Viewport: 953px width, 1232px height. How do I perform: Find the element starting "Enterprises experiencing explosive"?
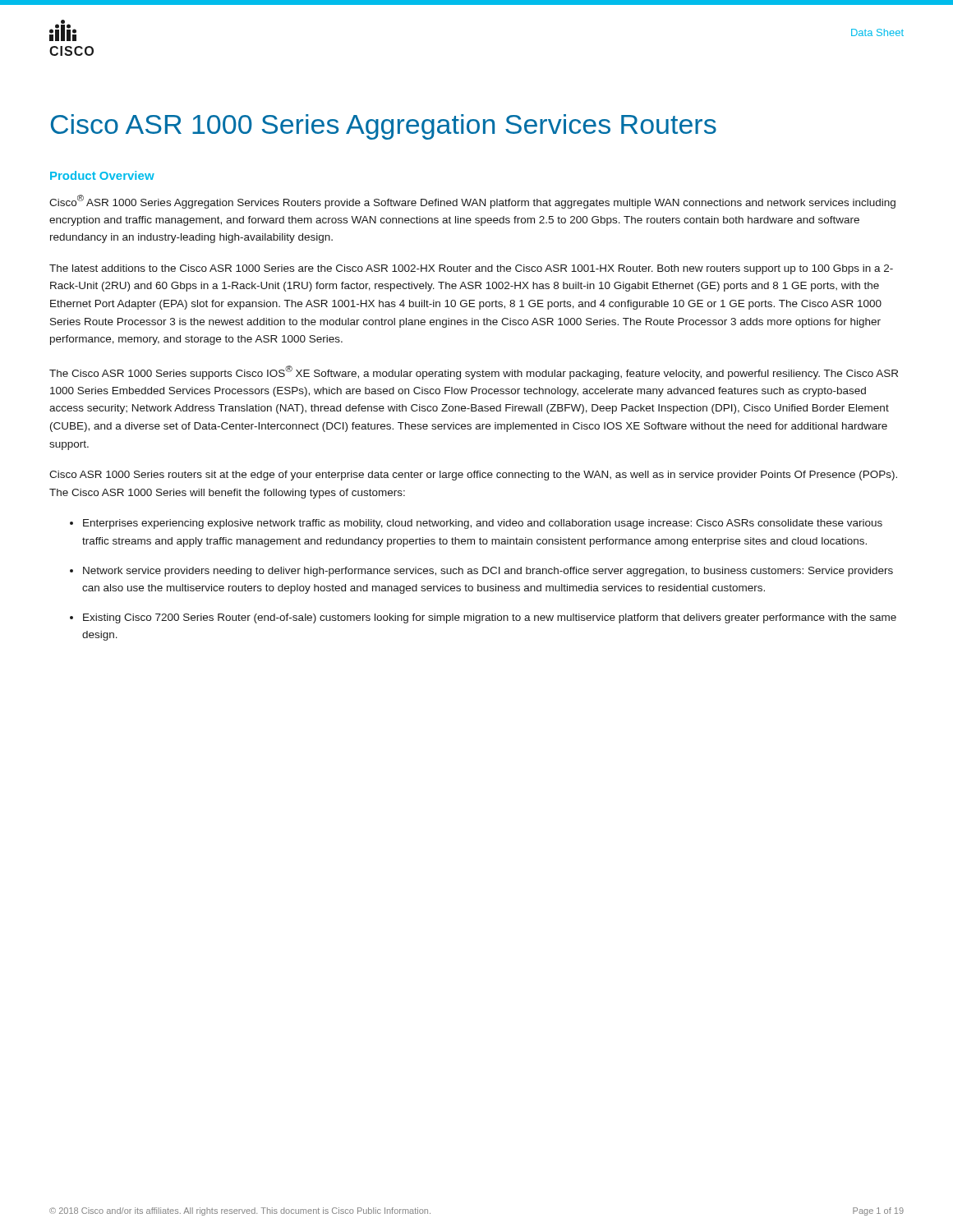click(x=482, y=532)
